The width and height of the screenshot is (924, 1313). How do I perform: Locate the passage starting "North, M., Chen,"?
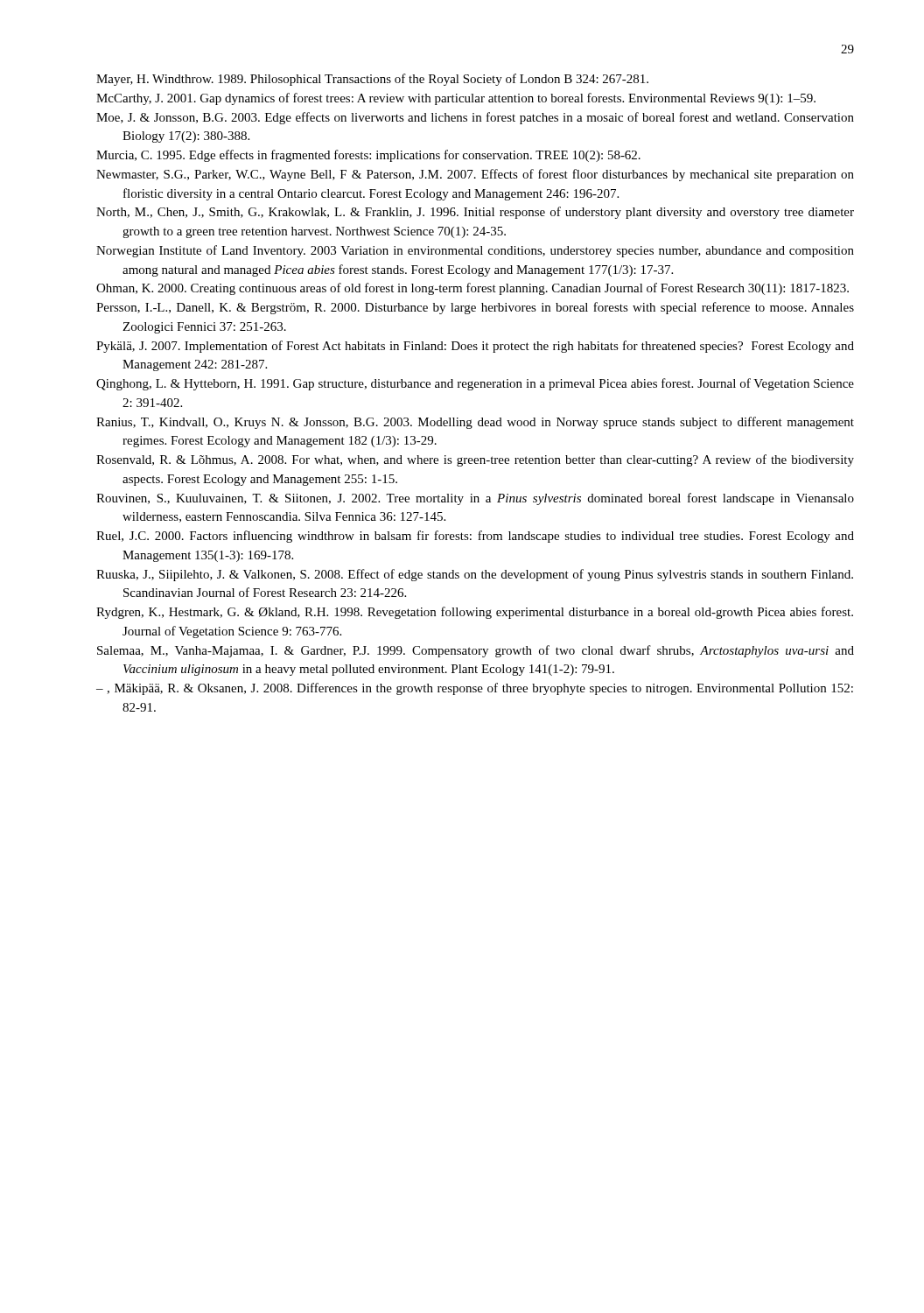475,222
